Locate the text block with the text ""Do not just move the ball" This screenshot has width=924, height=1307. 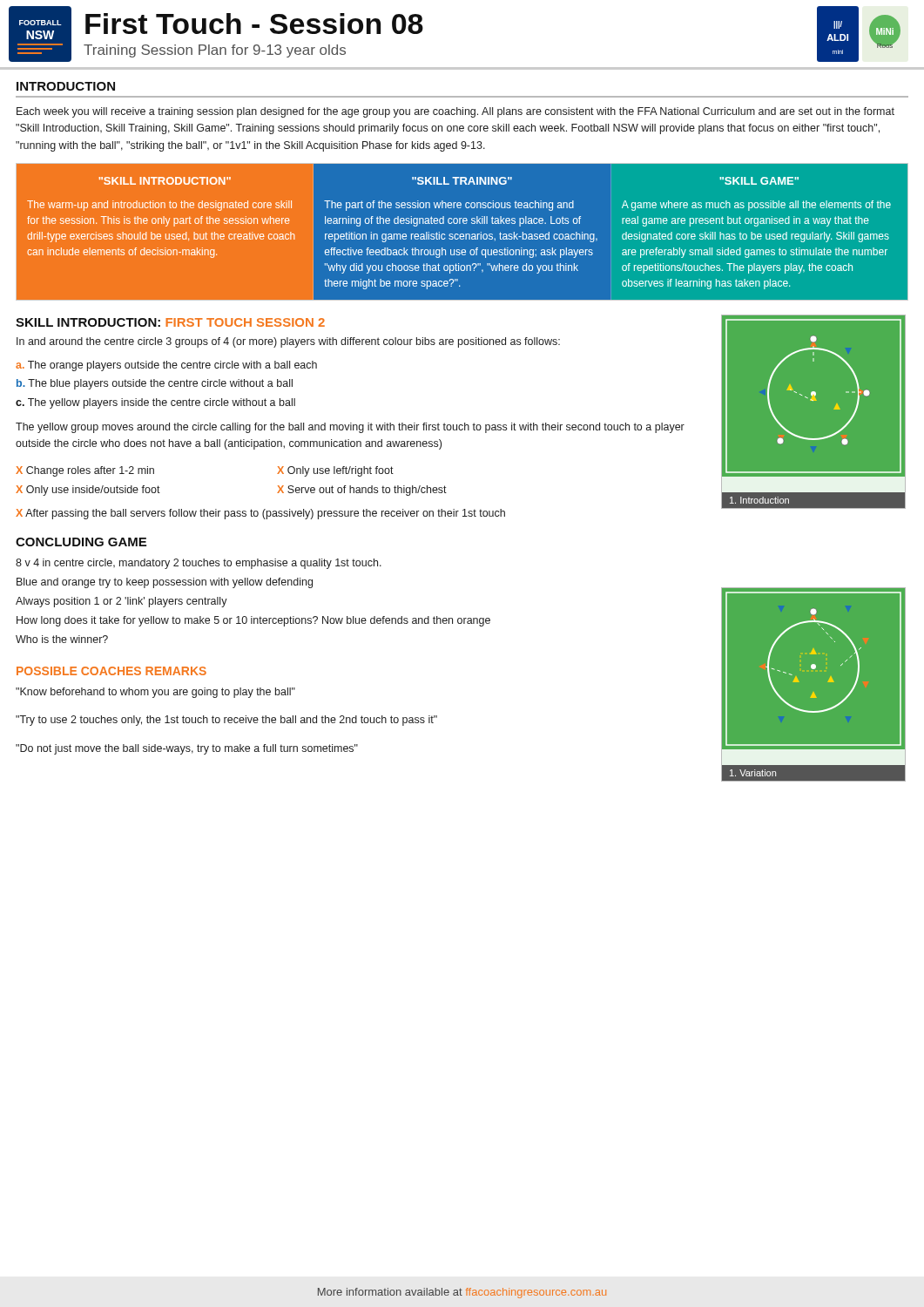pos(187,748)
